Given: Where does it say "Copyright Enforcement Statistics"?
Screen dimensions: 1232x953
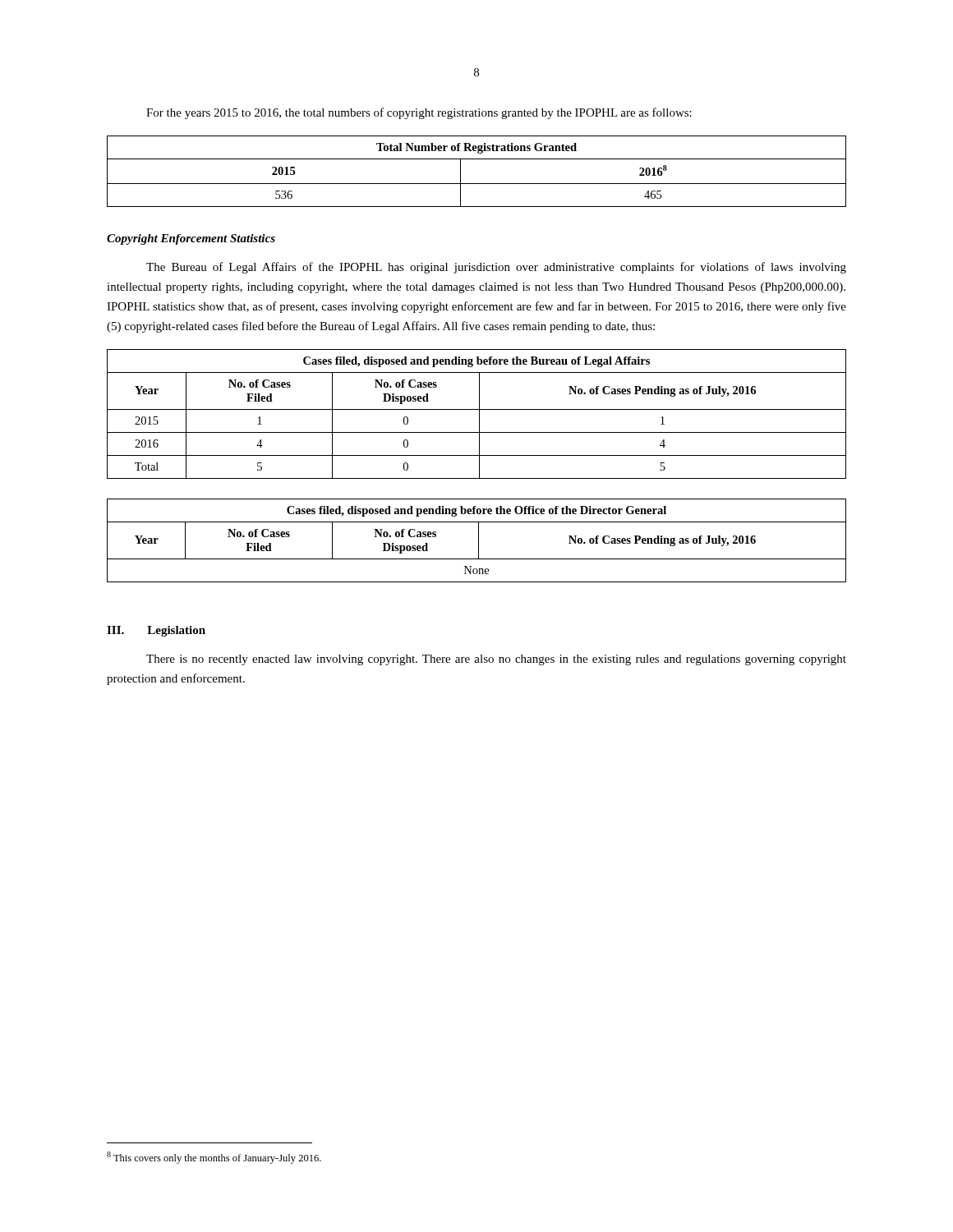Looking at the screenshot, I should click(x=191, y=238).
